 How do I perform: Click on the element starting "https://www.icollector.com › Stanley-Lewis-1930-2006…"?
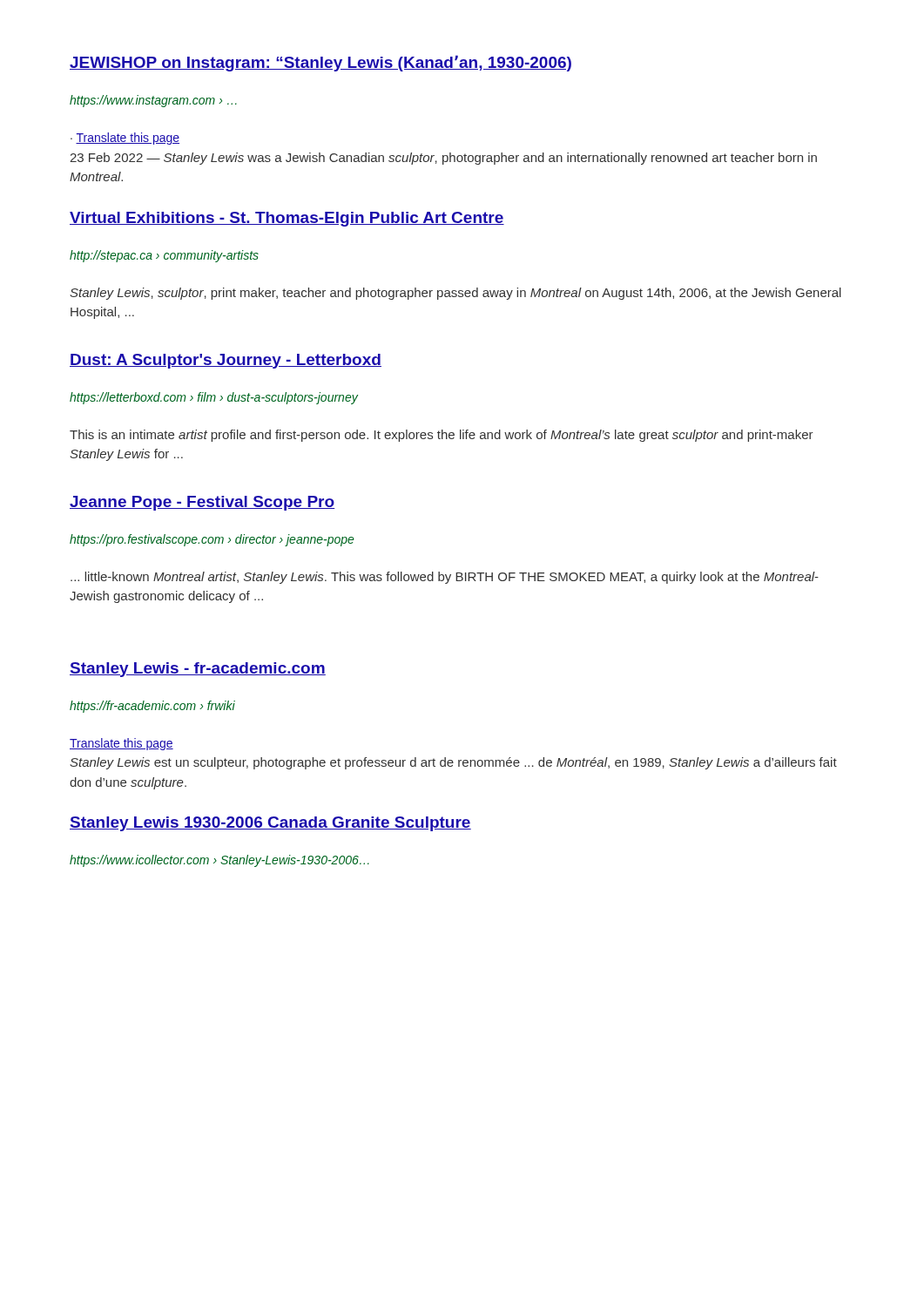219,861
